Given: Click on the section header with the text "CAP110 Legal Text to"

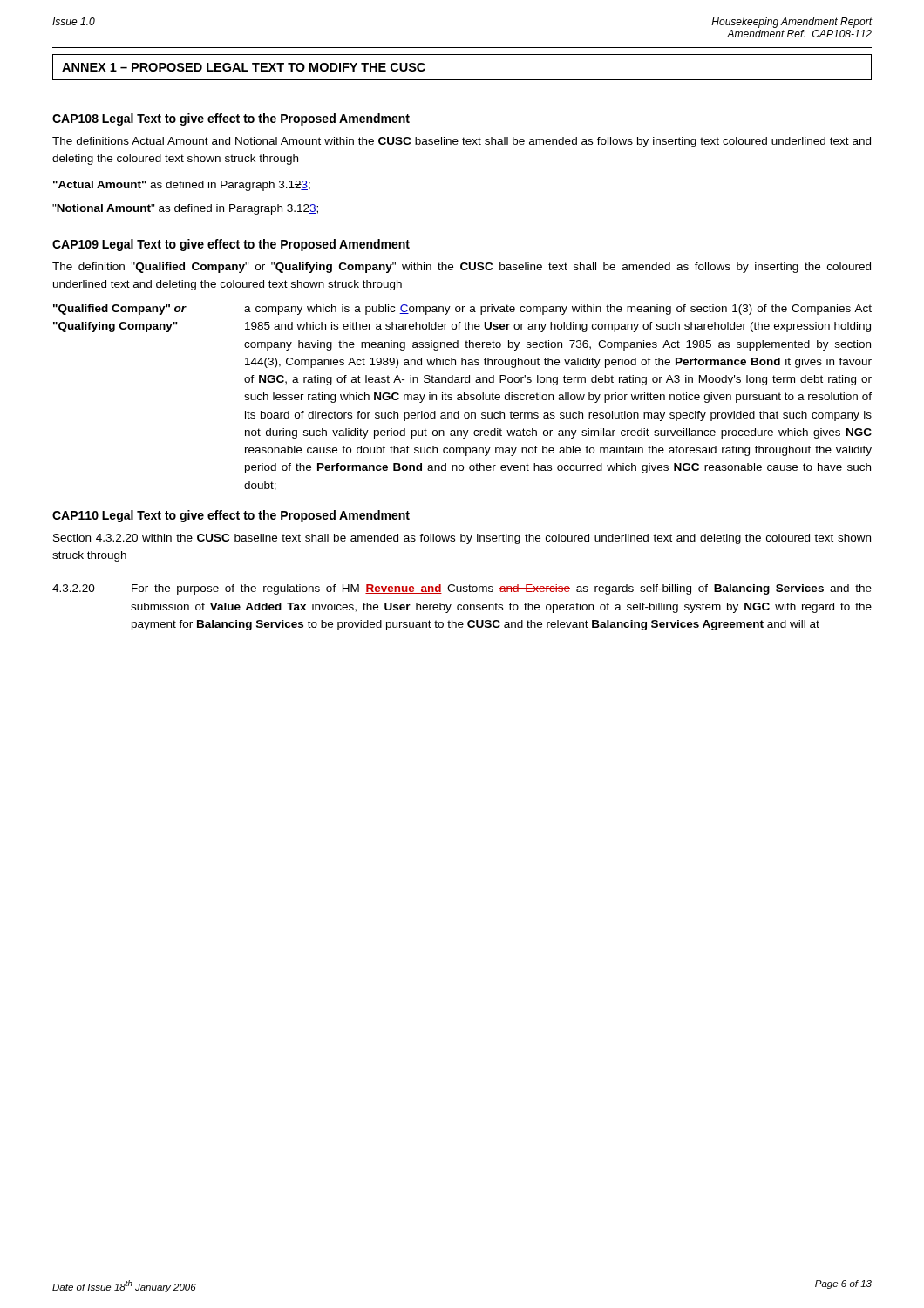Looking at the screenshot, I should pyautogui.click(x=231, y=515).
